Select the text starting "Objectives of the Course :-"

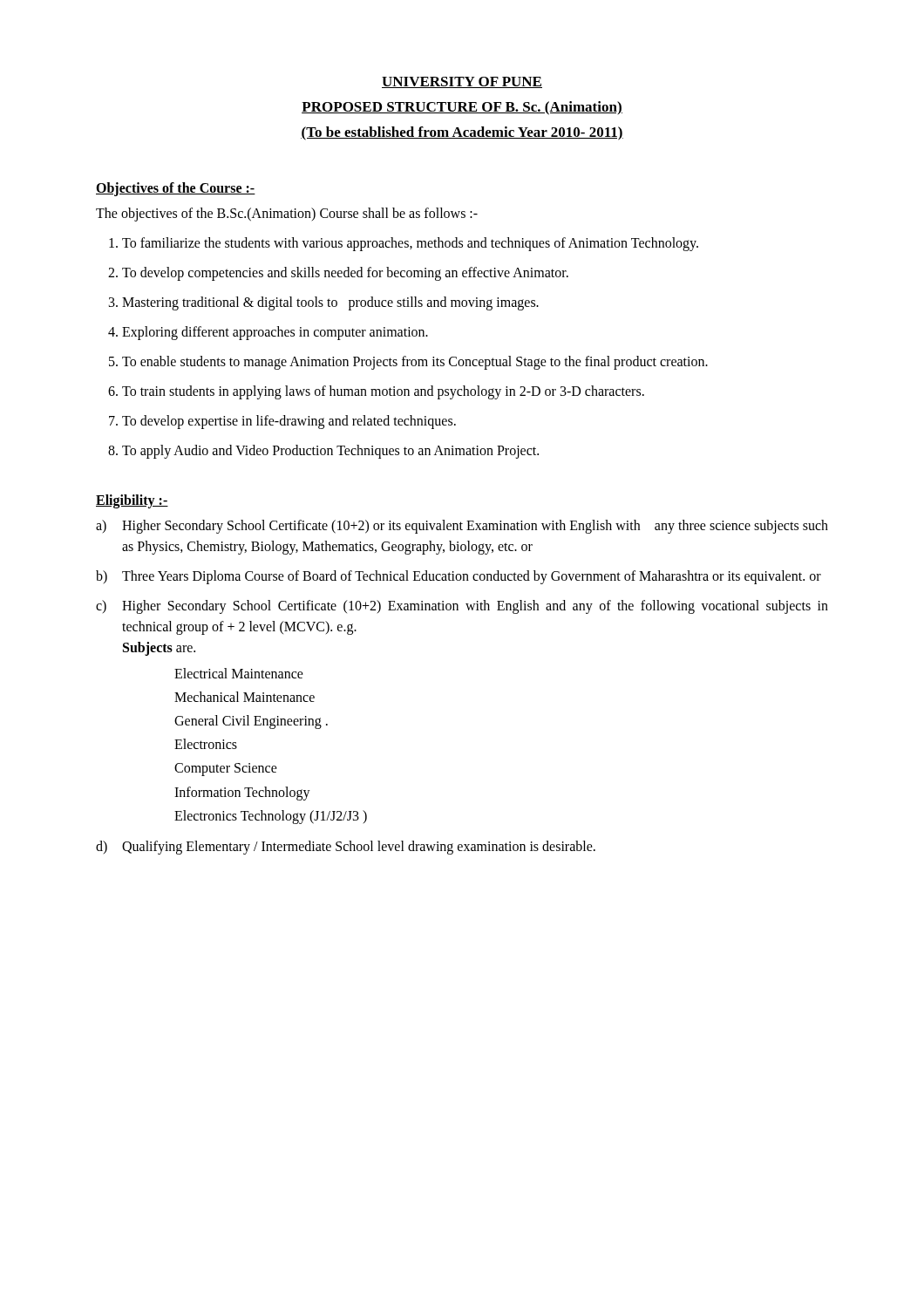click(175, 188)
